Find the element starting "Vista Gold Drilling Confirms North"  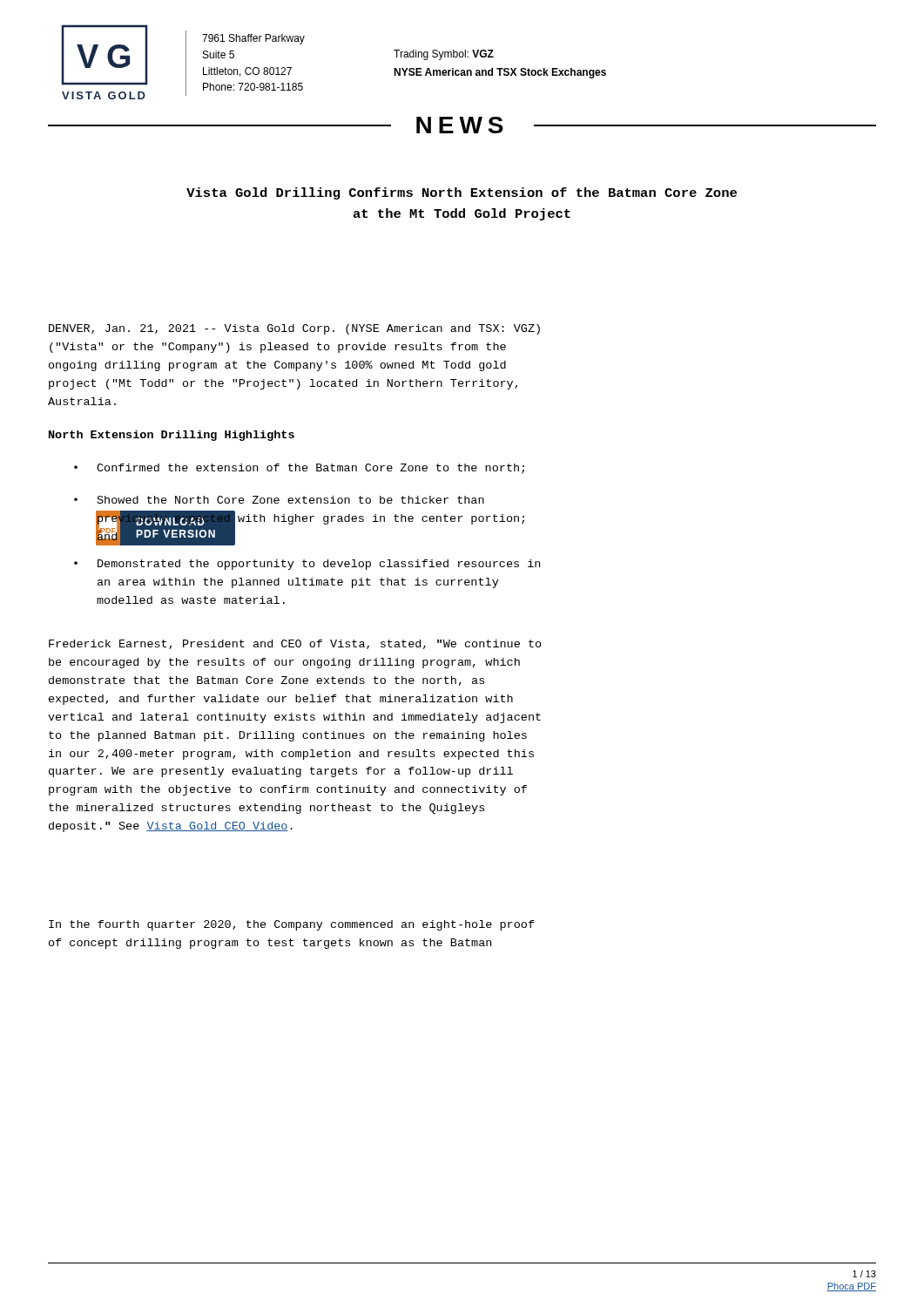click(x=462, y=204)
